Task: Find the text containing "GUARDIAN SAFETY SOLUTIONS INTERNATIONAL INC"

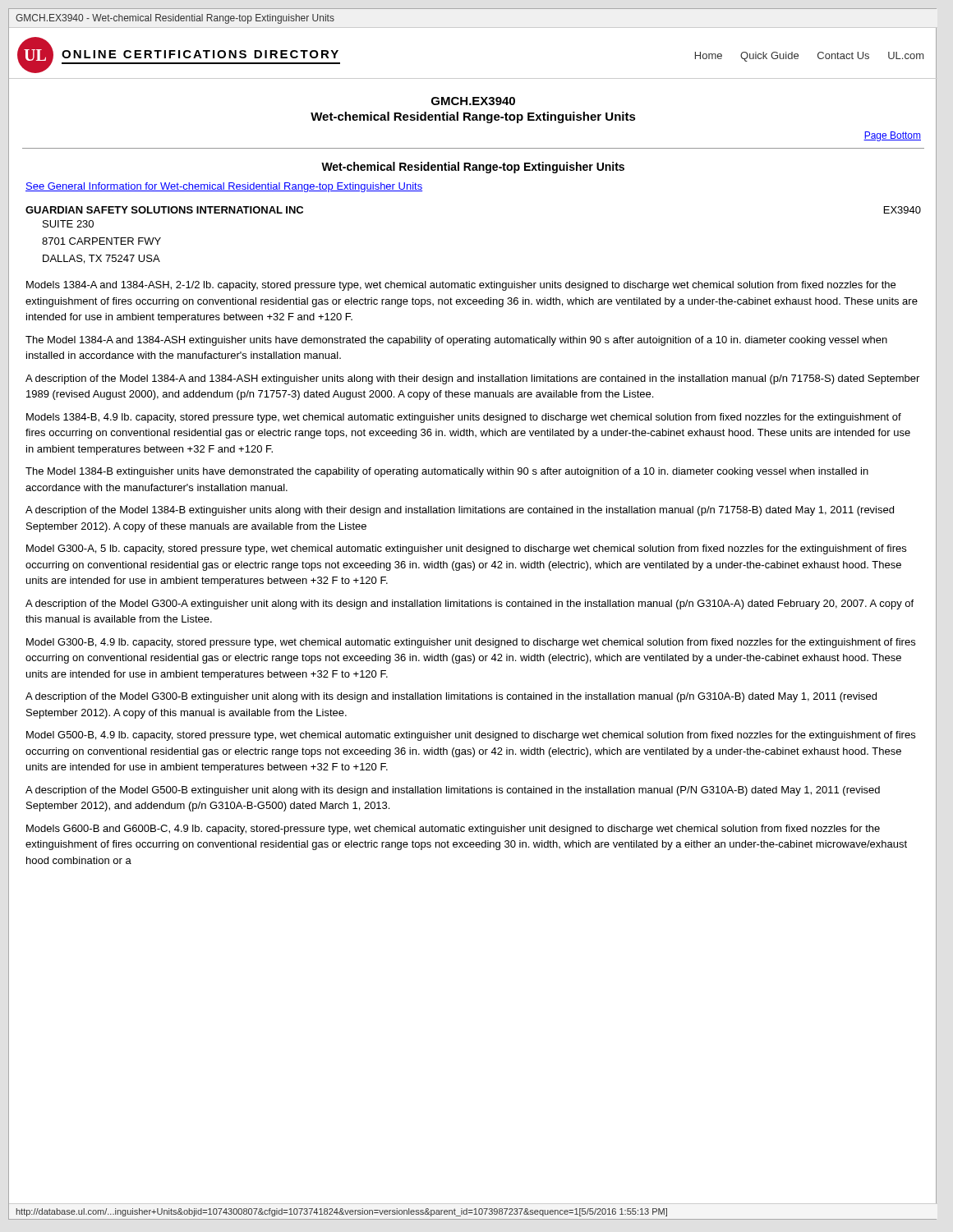Action: [165, 210]
